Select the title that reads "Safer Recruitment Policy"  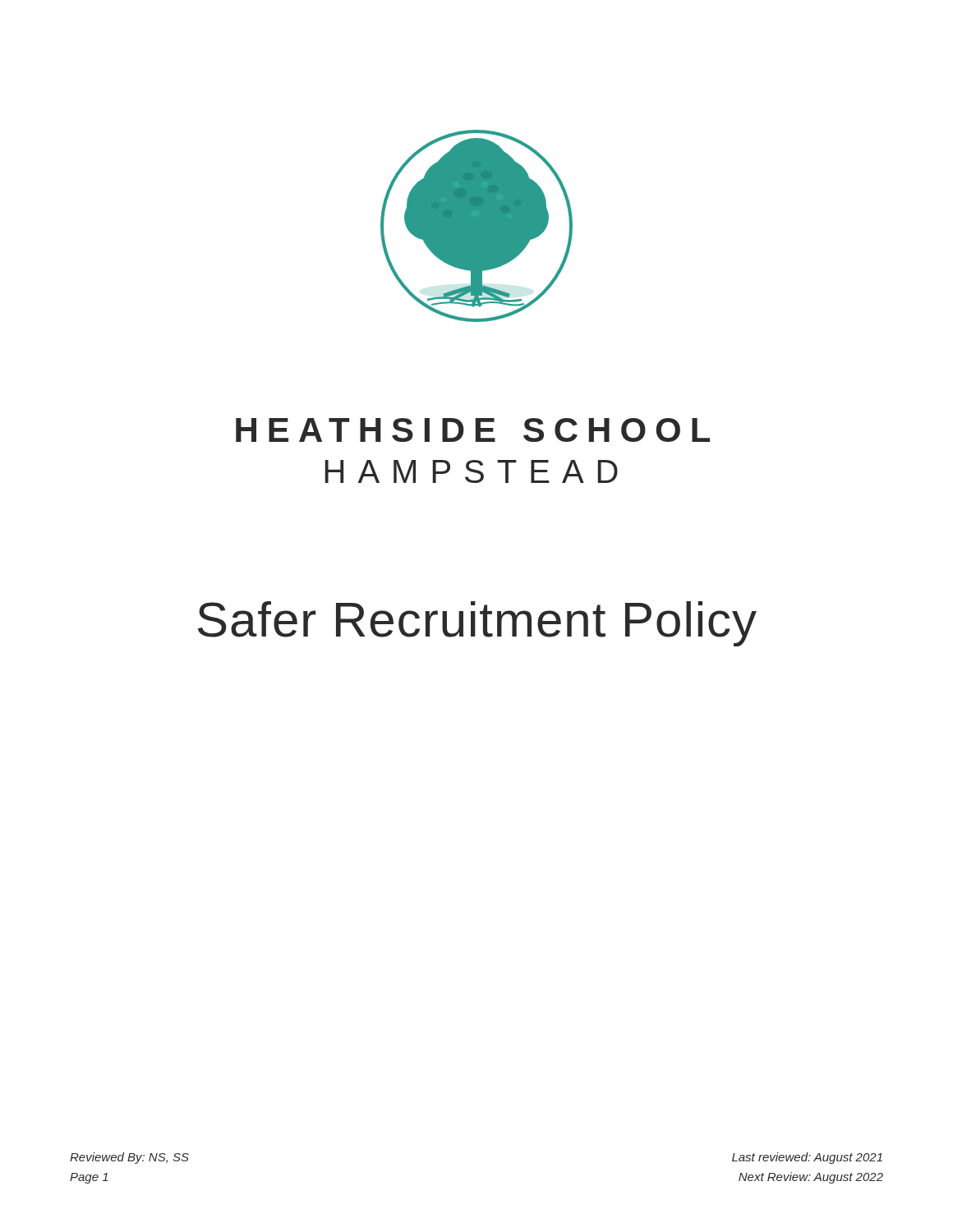pos(476,620)
